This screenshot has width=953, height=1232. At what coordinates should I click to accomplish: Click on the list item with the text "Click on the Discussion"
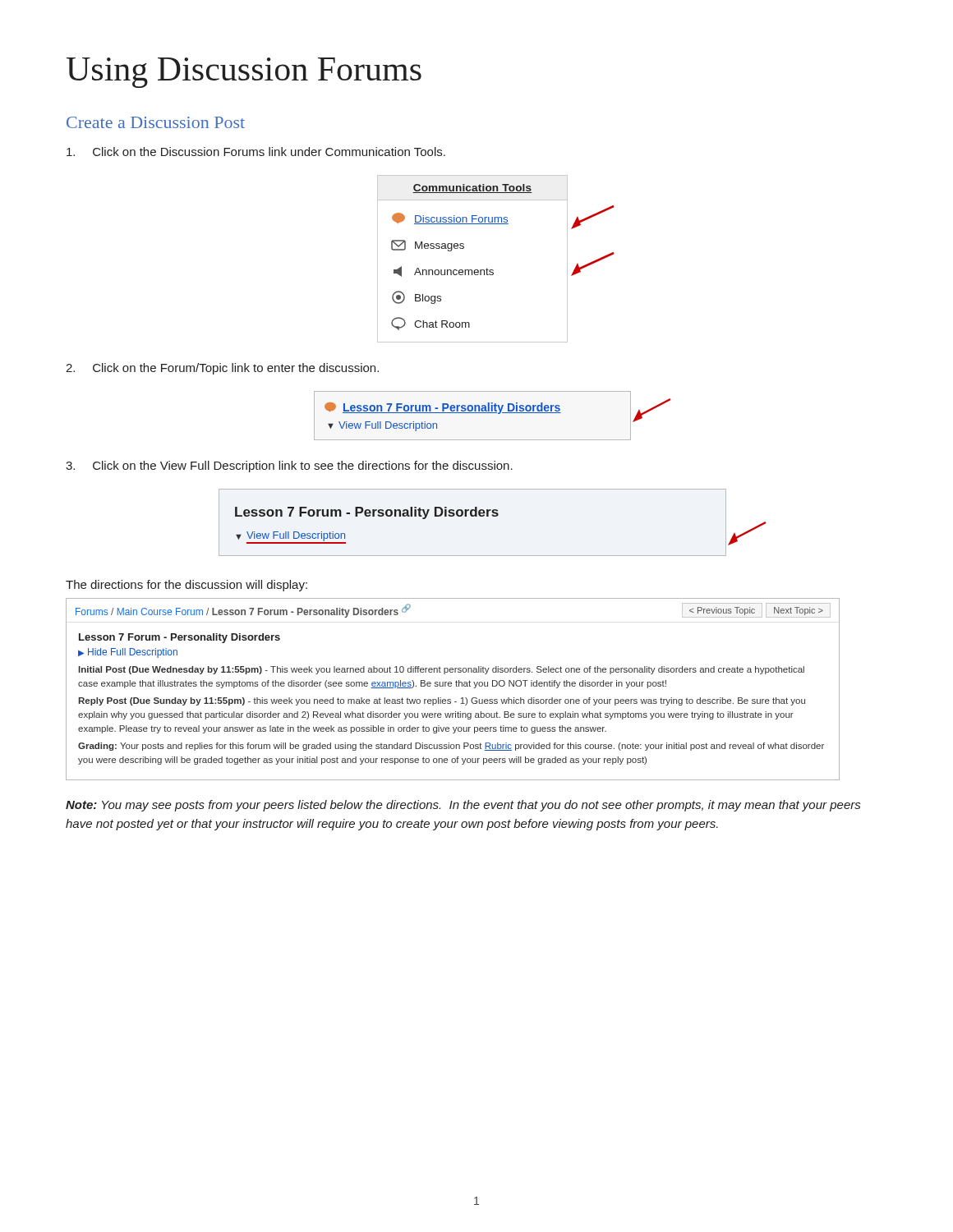pyautogui.click(x=256, y=152)
